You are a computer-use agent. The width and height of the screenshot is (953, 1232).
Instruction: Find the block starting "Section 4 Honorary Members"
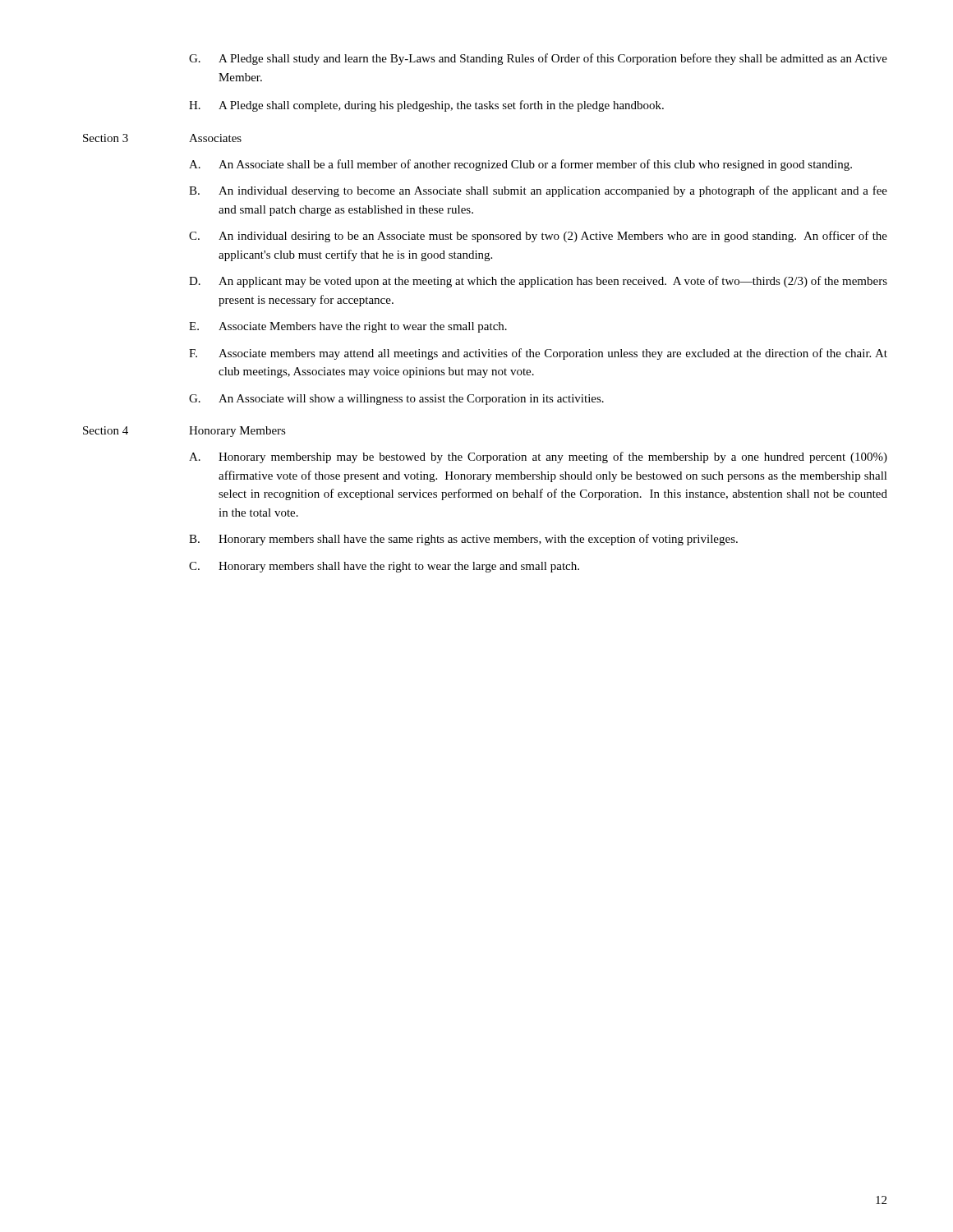pyautogui.click(x=184, y=431)
